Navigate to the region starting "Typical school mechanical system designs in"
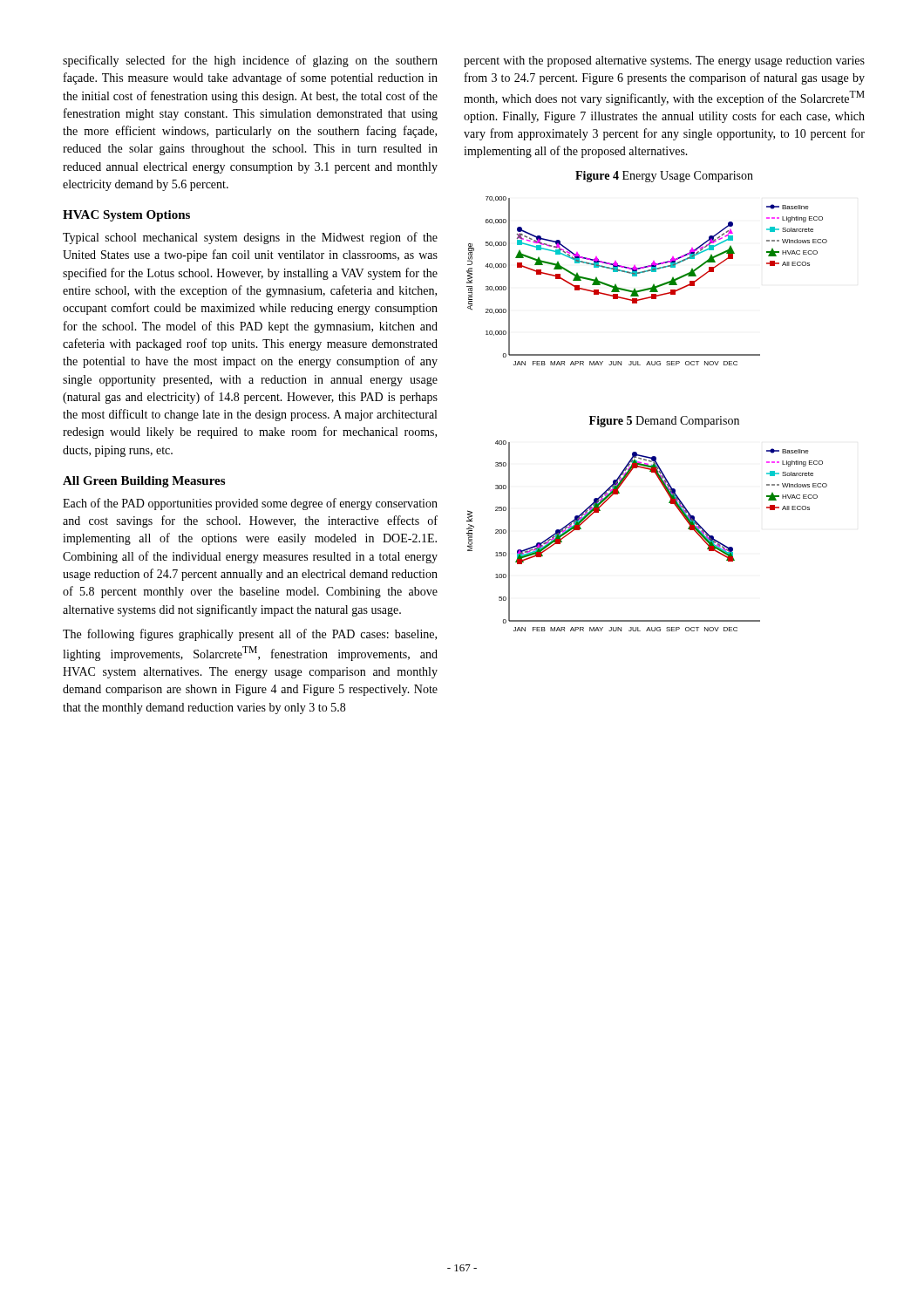Viewport: 924px width, 1308px height. [250, 344]
